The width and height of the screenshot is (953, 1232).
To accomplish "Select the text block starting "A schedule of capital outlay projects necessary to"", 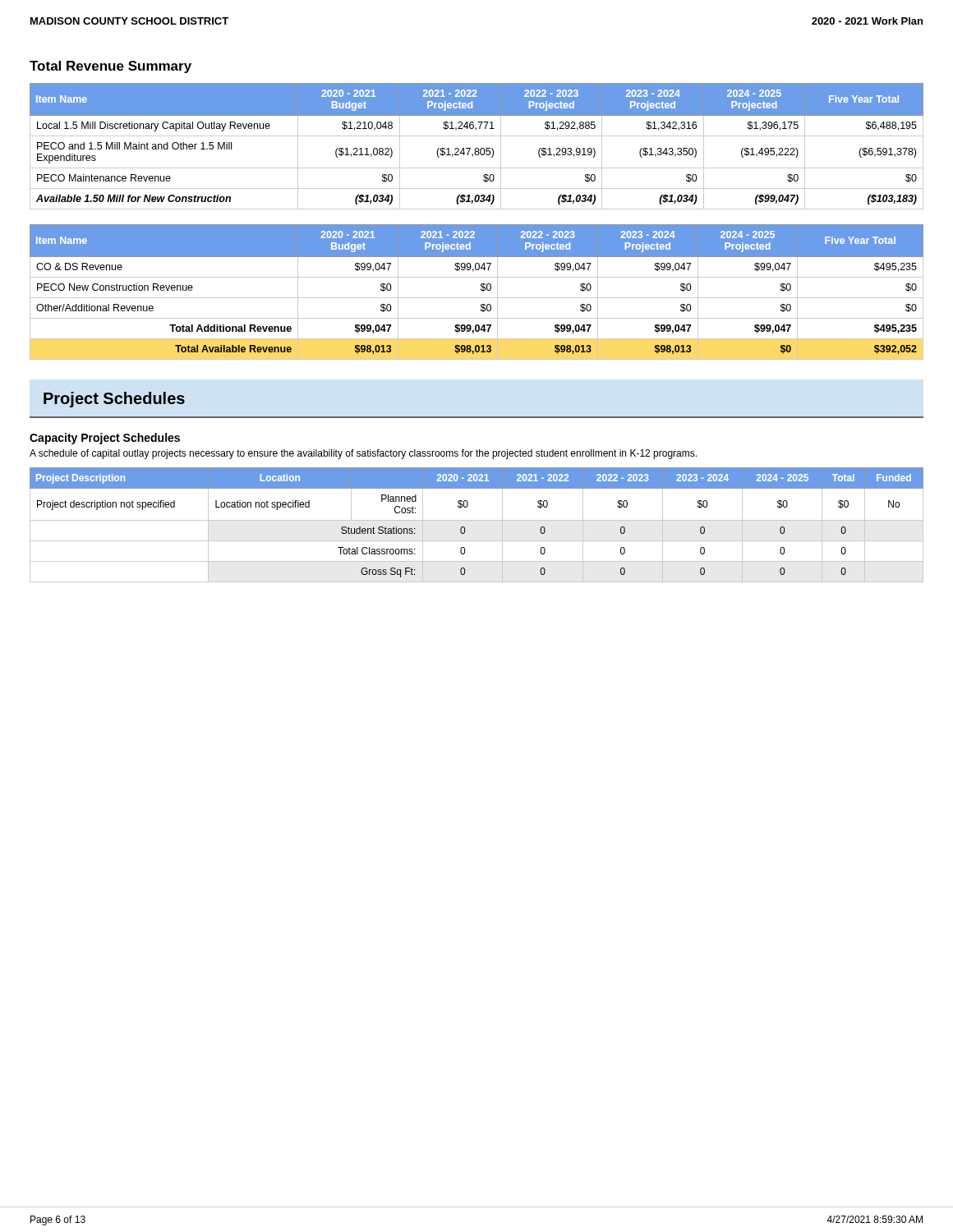I will click(364, 453).
